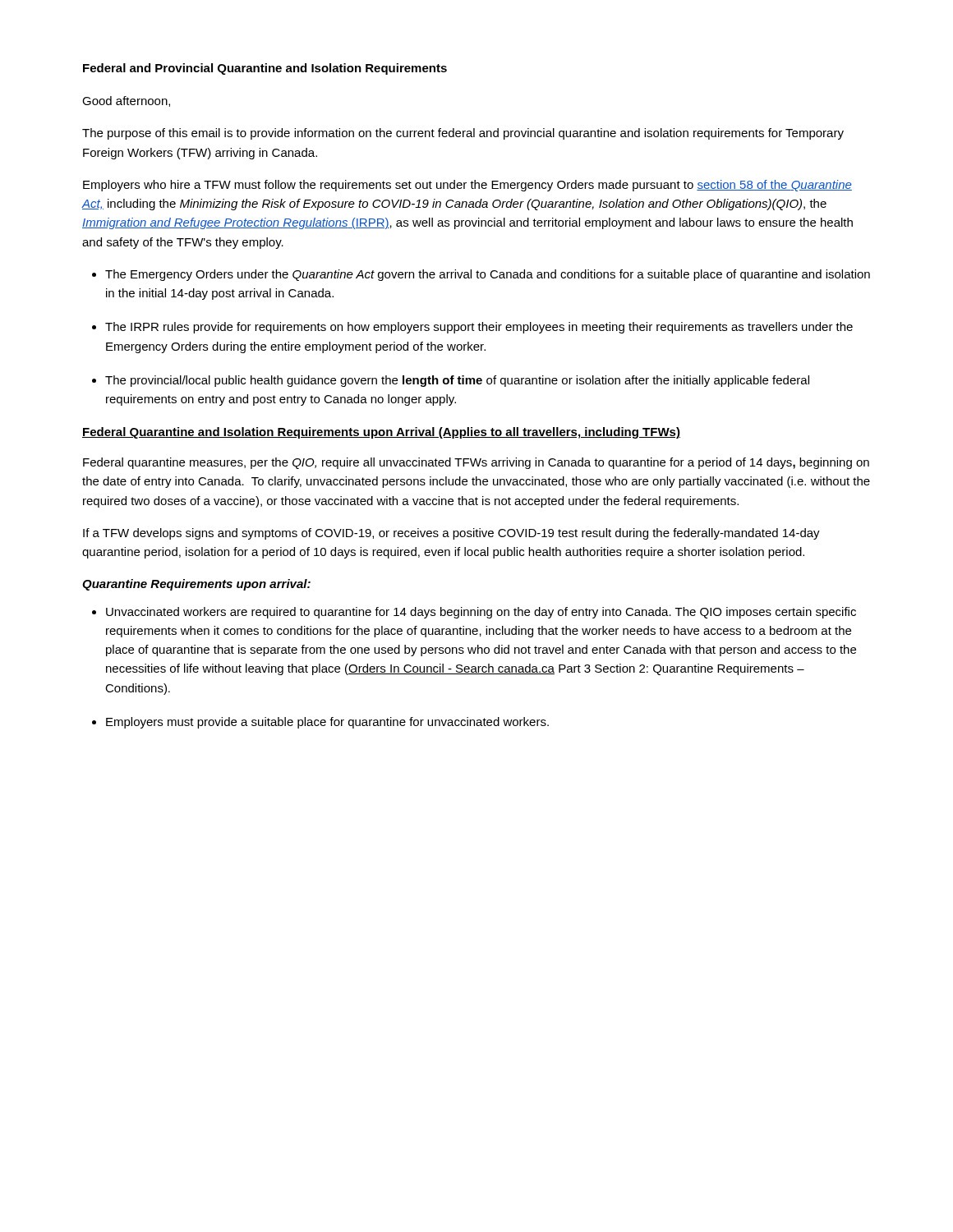Click on the region starting "Employers who hire a TFW must"
This screenshot has height=1232, width=953.
coord(468,213)
